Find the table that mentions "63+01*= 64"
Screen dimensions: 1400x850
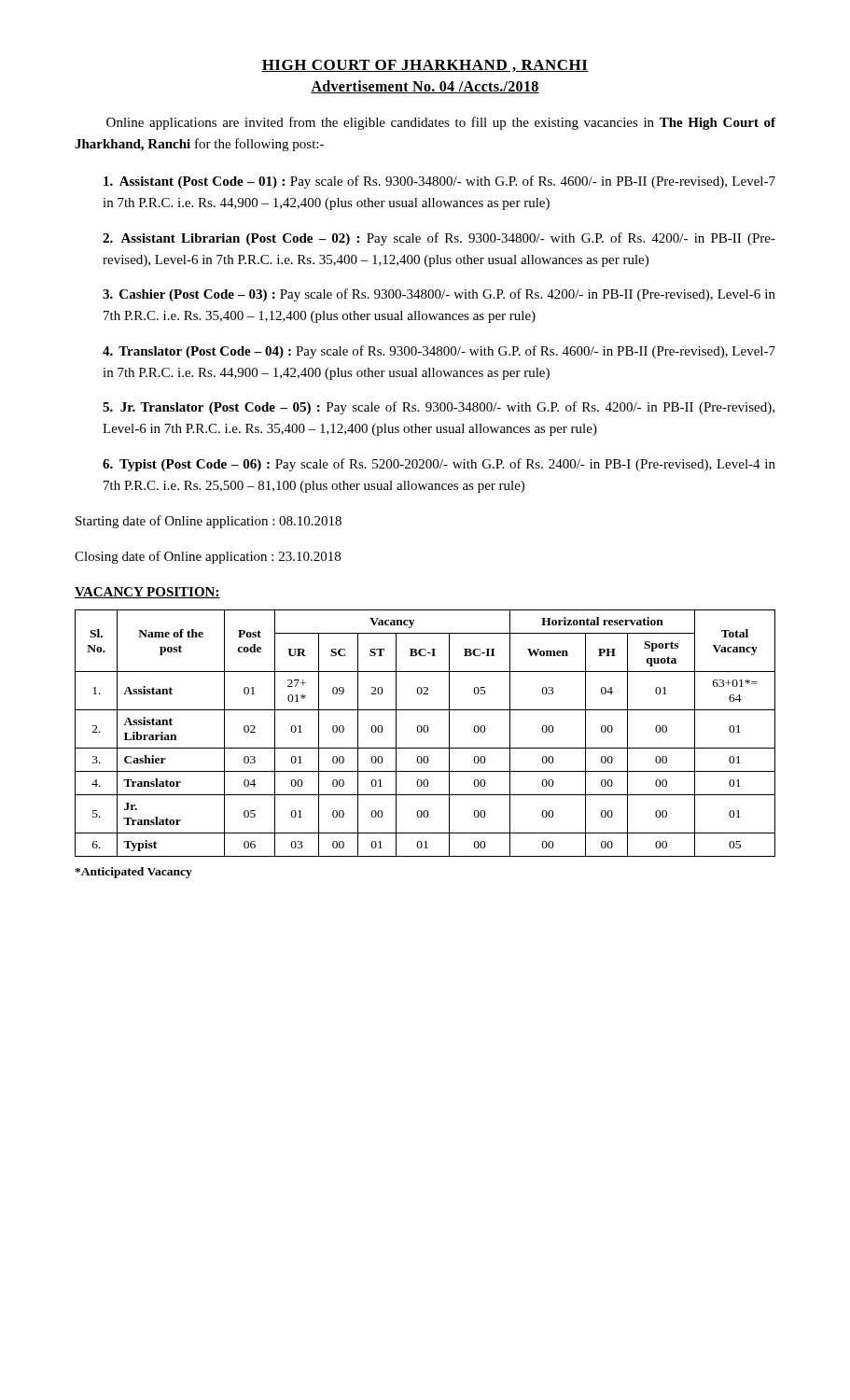coord(425,733)
